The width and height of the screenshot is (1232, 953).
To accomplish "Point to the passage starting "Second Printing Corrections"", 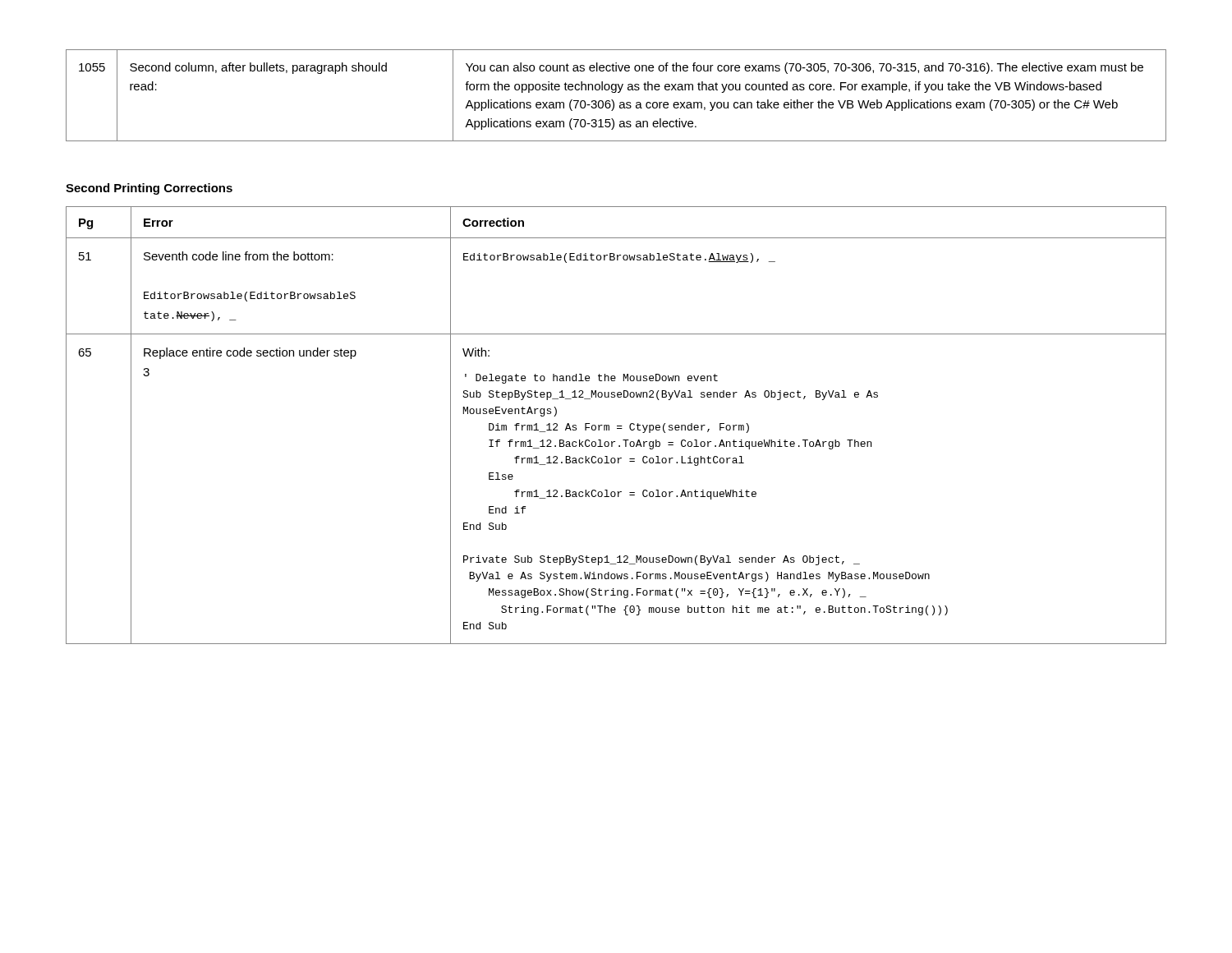I will pyautogui.click(x=149, y=188).
